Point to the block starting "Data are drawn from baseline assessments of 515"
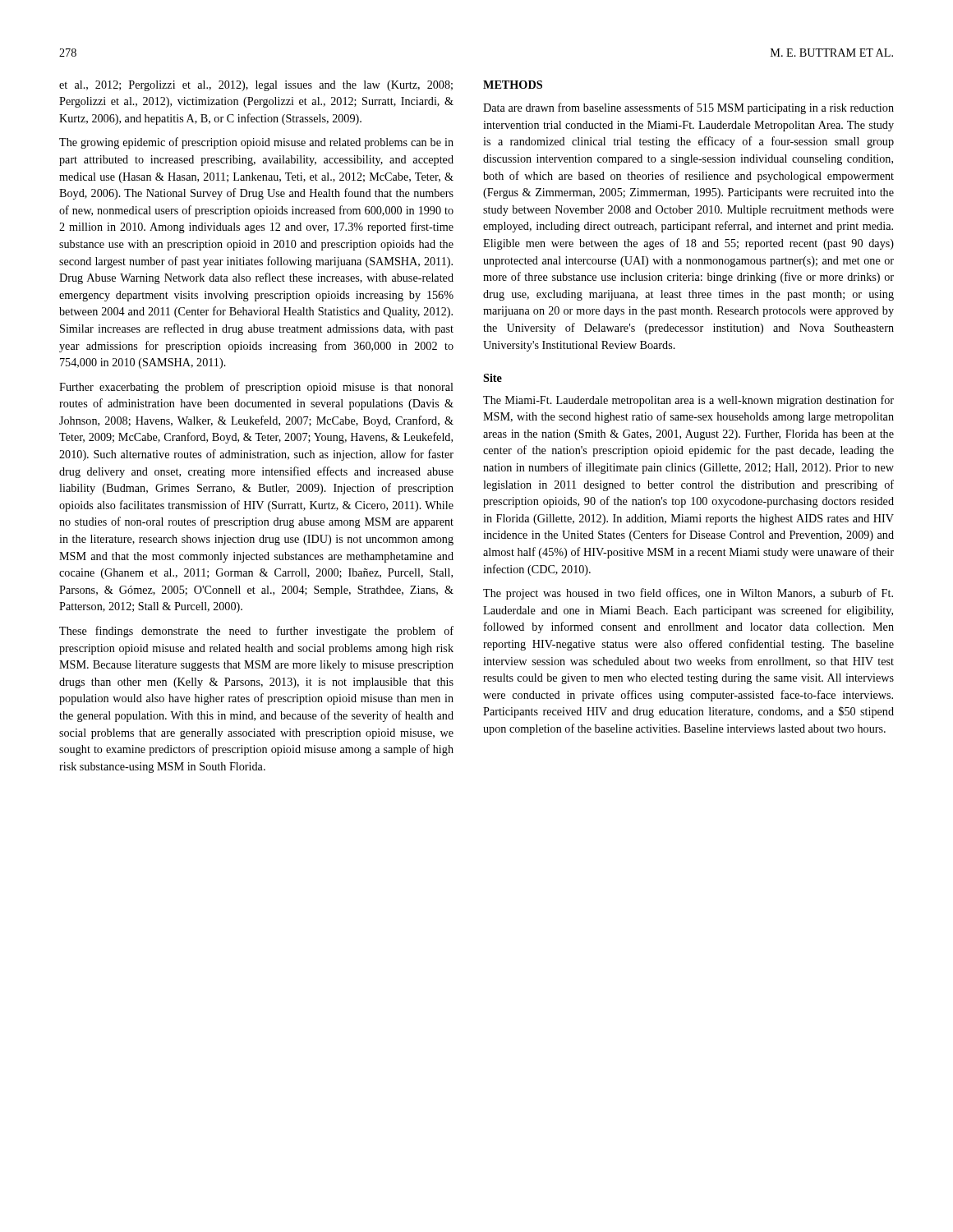 click(688, 226)
